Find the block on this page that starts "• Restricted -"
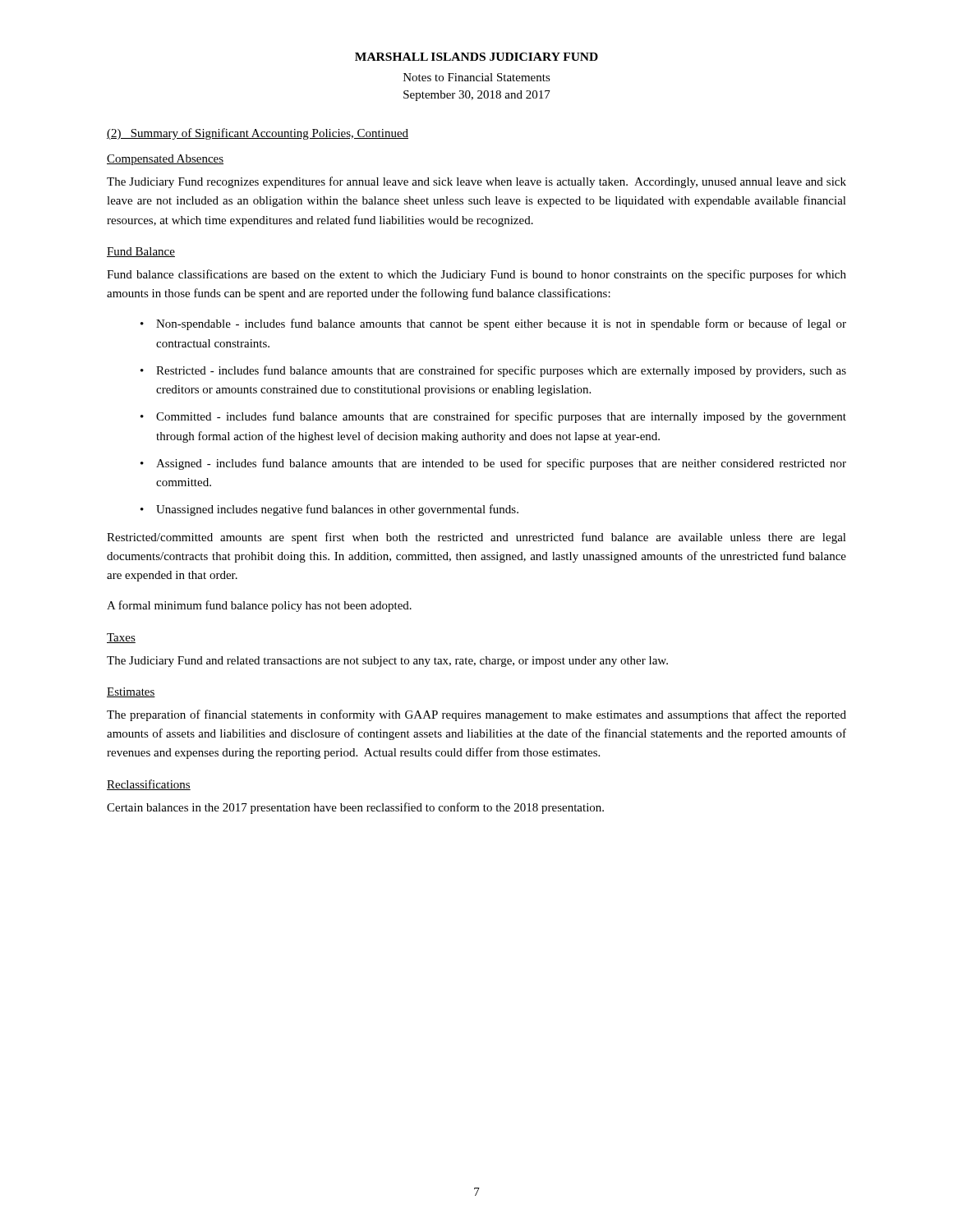This screenshot has width=953, height=1232. pos(493,380)
